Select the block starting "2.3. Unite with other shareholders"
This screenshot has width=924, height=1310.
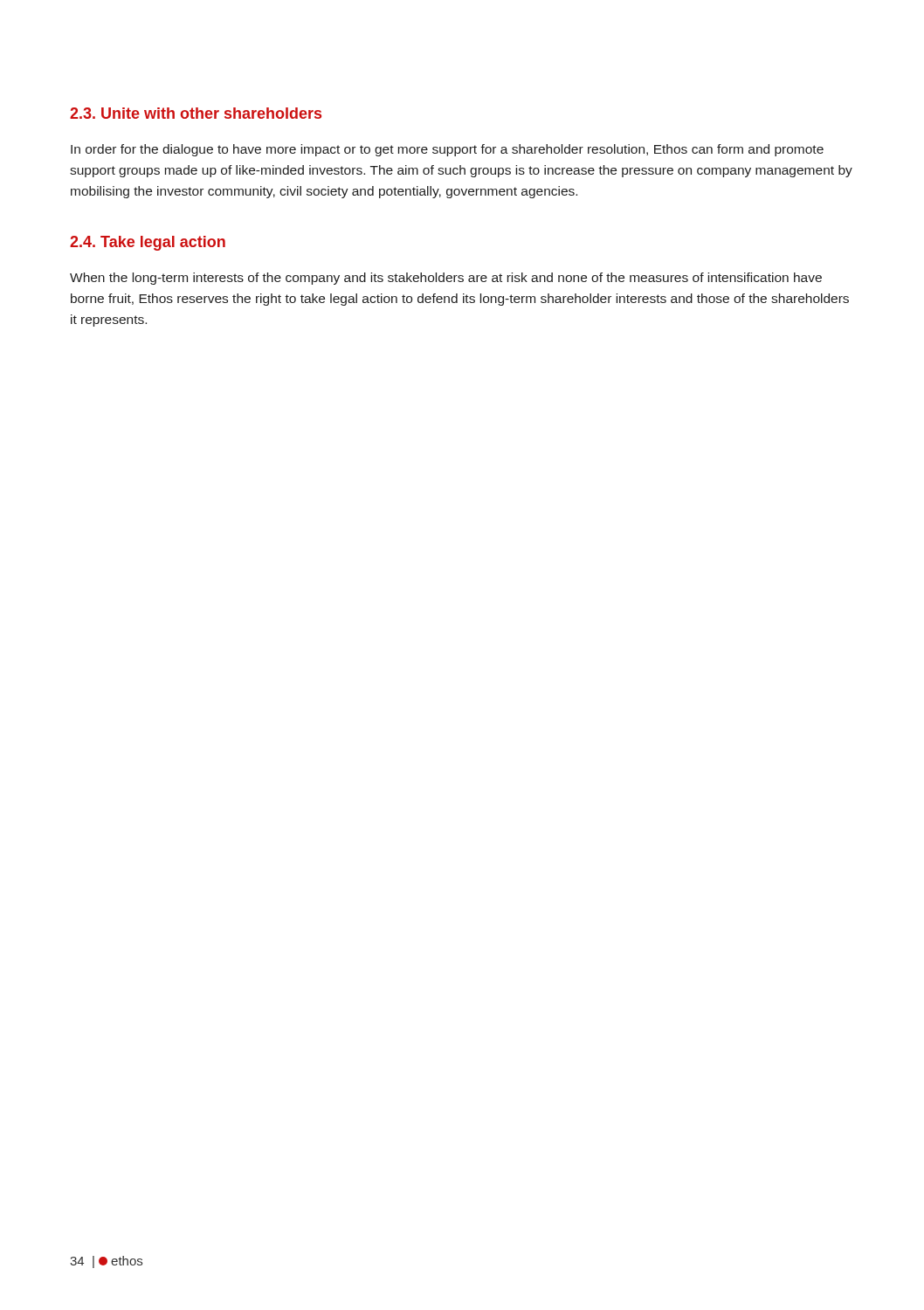coord(196,113)
